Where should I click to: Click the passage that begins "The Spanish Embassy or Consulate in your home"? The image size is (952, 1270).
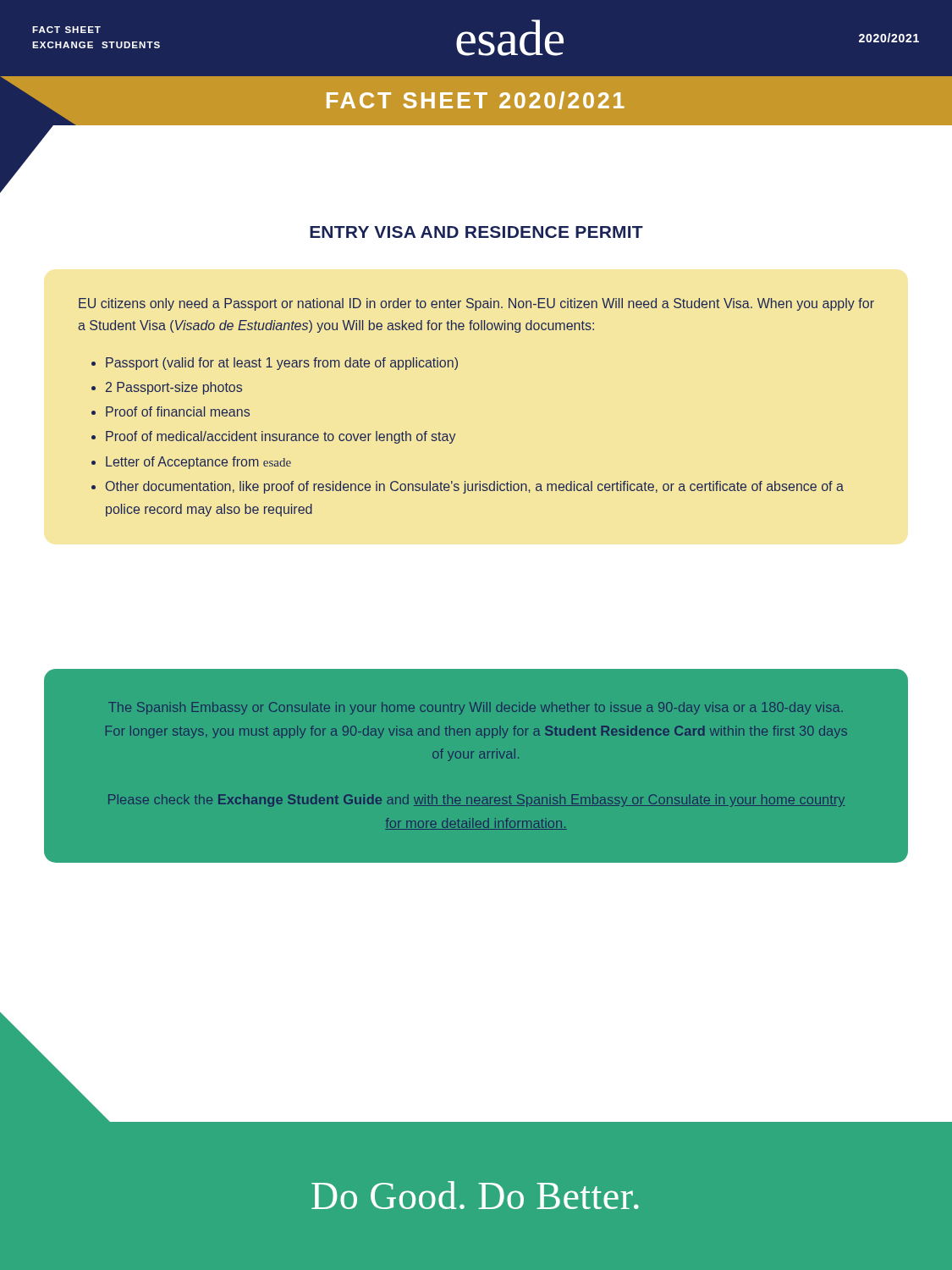tap(476, 730)
